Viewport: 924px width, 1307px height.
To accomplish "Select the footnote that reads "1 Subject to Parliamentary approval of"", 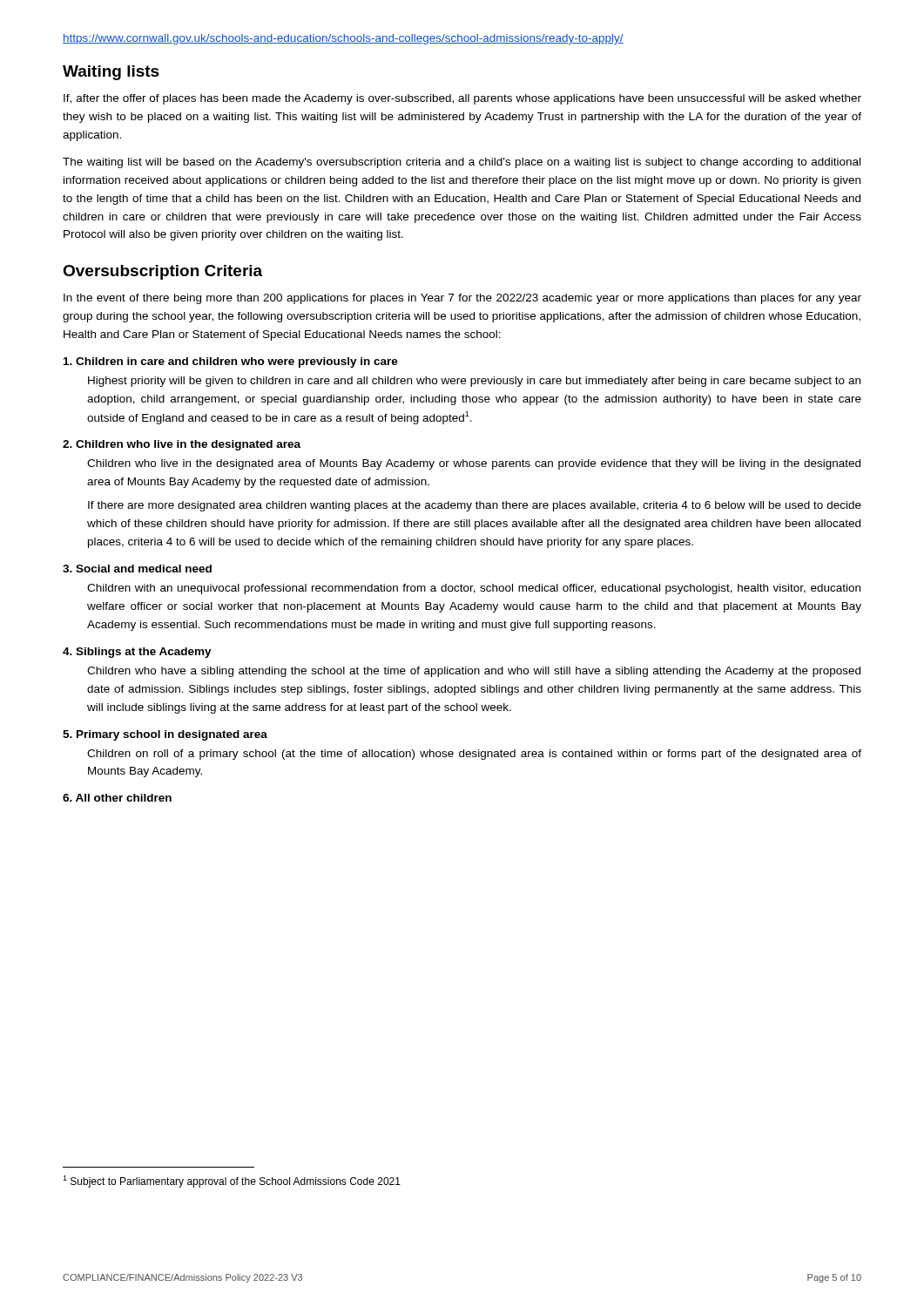I will [232, 1181].
